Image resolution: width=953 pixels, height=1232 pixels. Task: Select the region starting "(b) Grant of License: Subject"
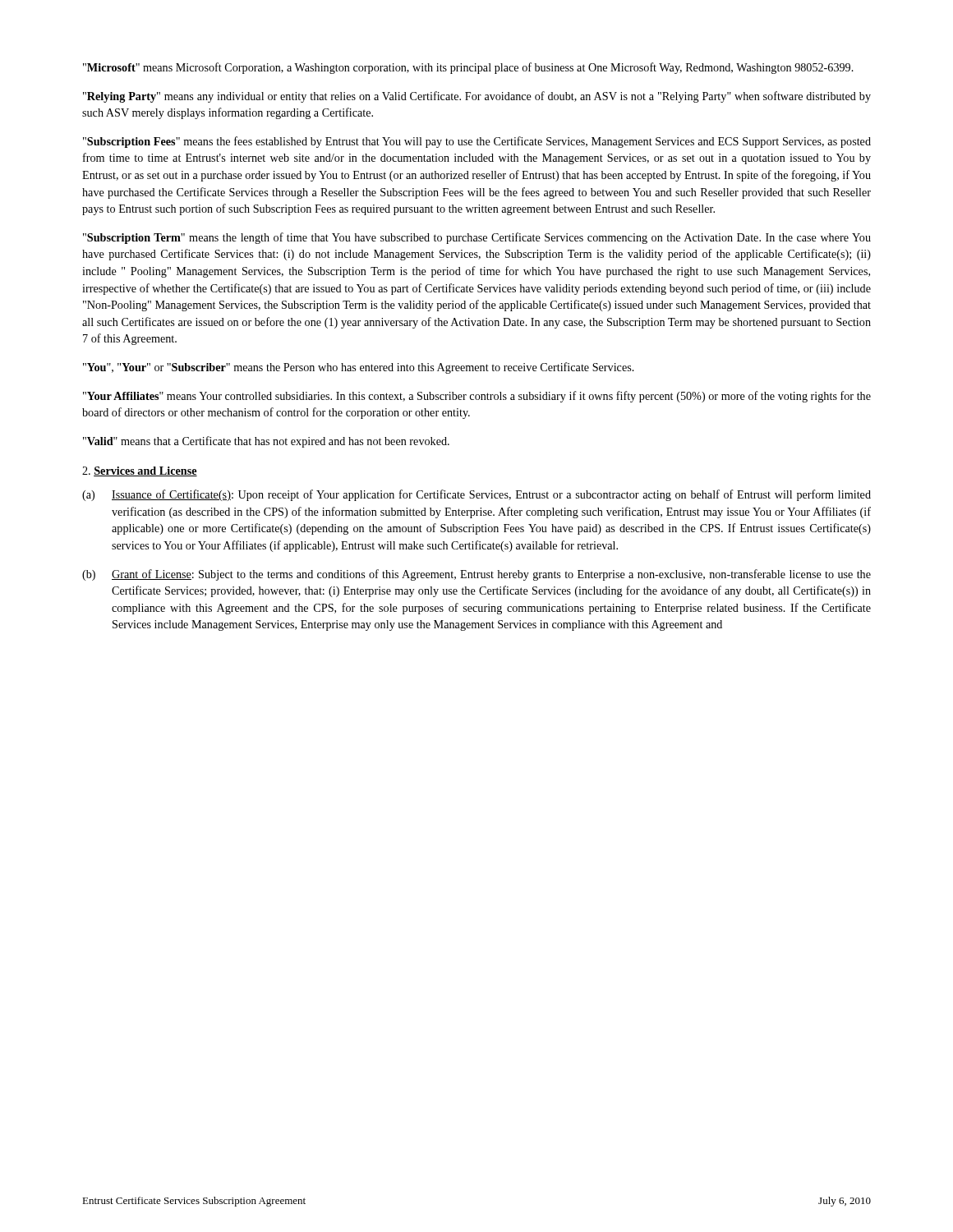click(476, 599)
